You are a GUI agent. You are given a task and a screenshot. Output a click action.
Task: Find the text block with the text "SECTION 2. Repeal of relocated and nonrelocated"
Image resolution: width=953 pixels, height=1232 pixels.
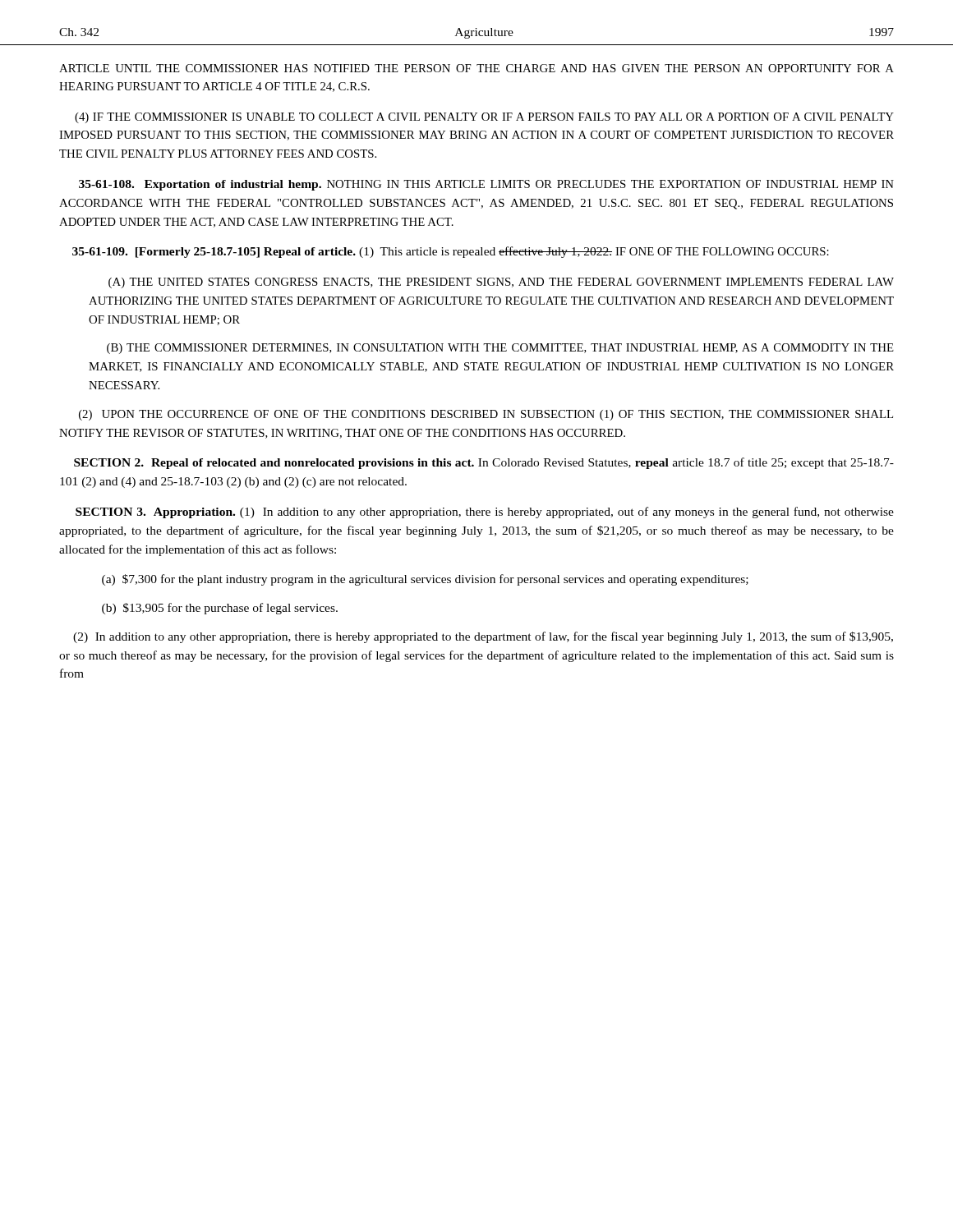[476, 472]
